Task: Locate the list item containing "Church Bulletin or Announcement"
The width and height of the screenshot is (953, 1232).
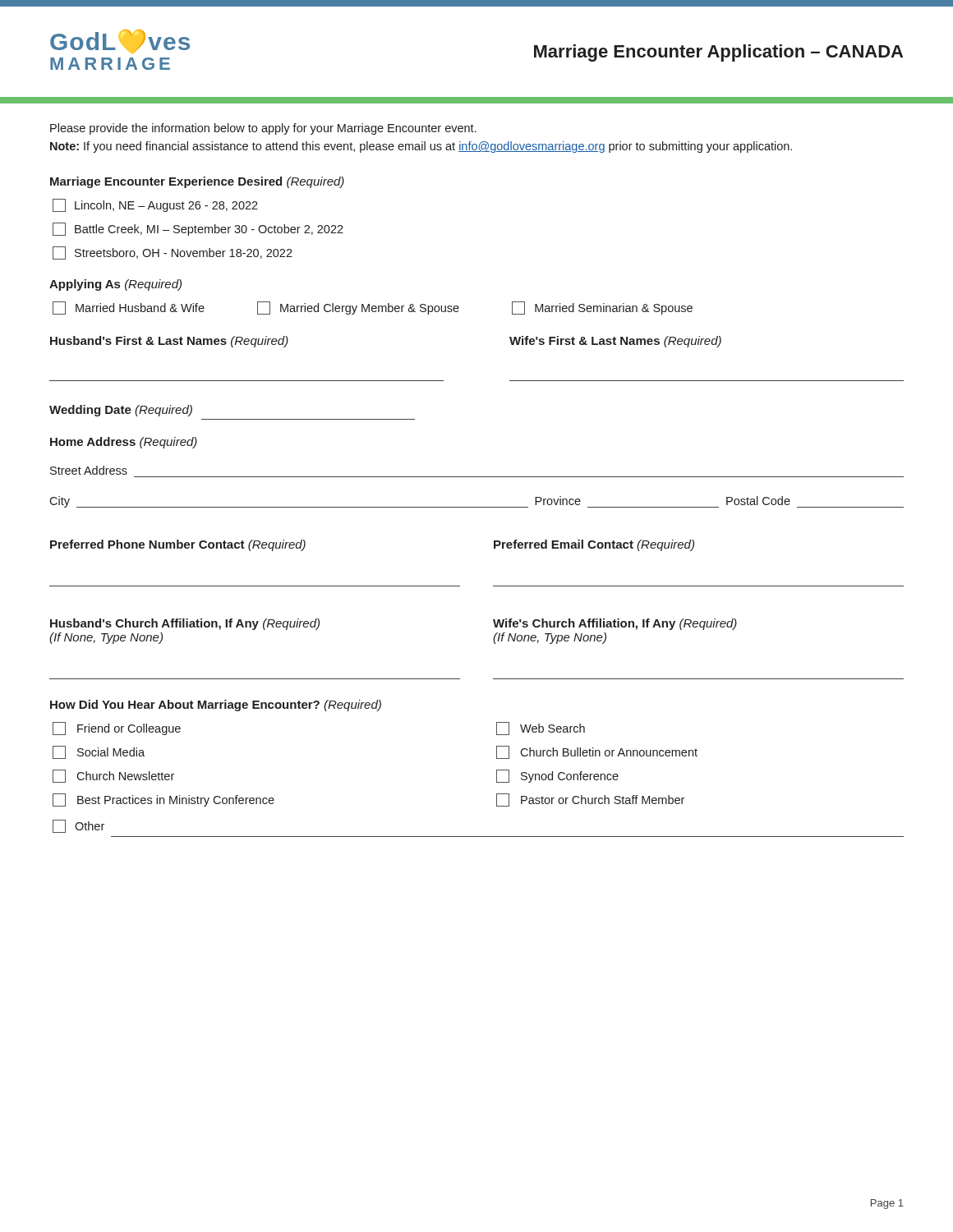Action: pos(597,752)
